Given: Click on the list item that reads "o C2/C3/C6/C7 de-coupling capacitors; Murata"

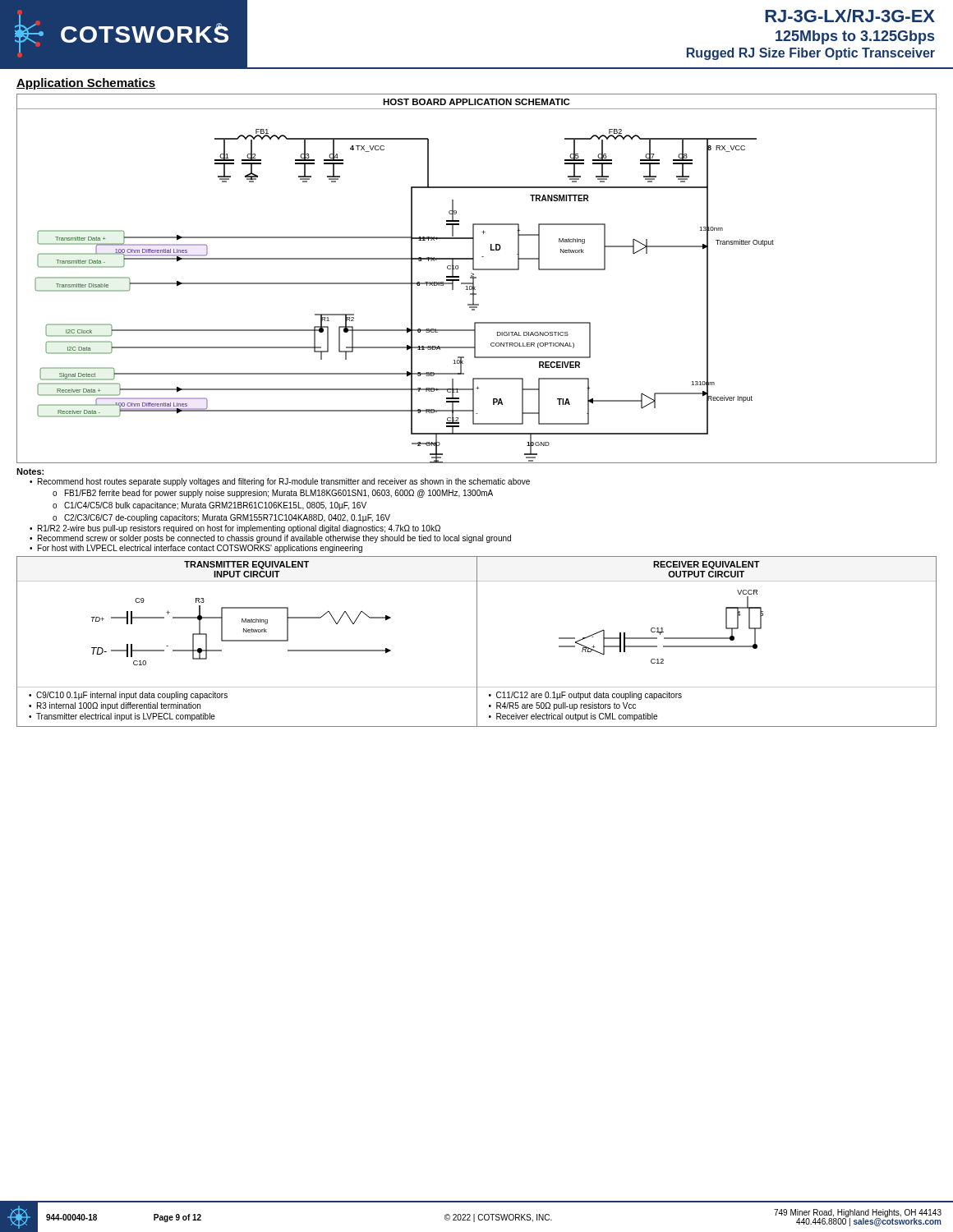Looking at the screenshot, I should (221, 518).
